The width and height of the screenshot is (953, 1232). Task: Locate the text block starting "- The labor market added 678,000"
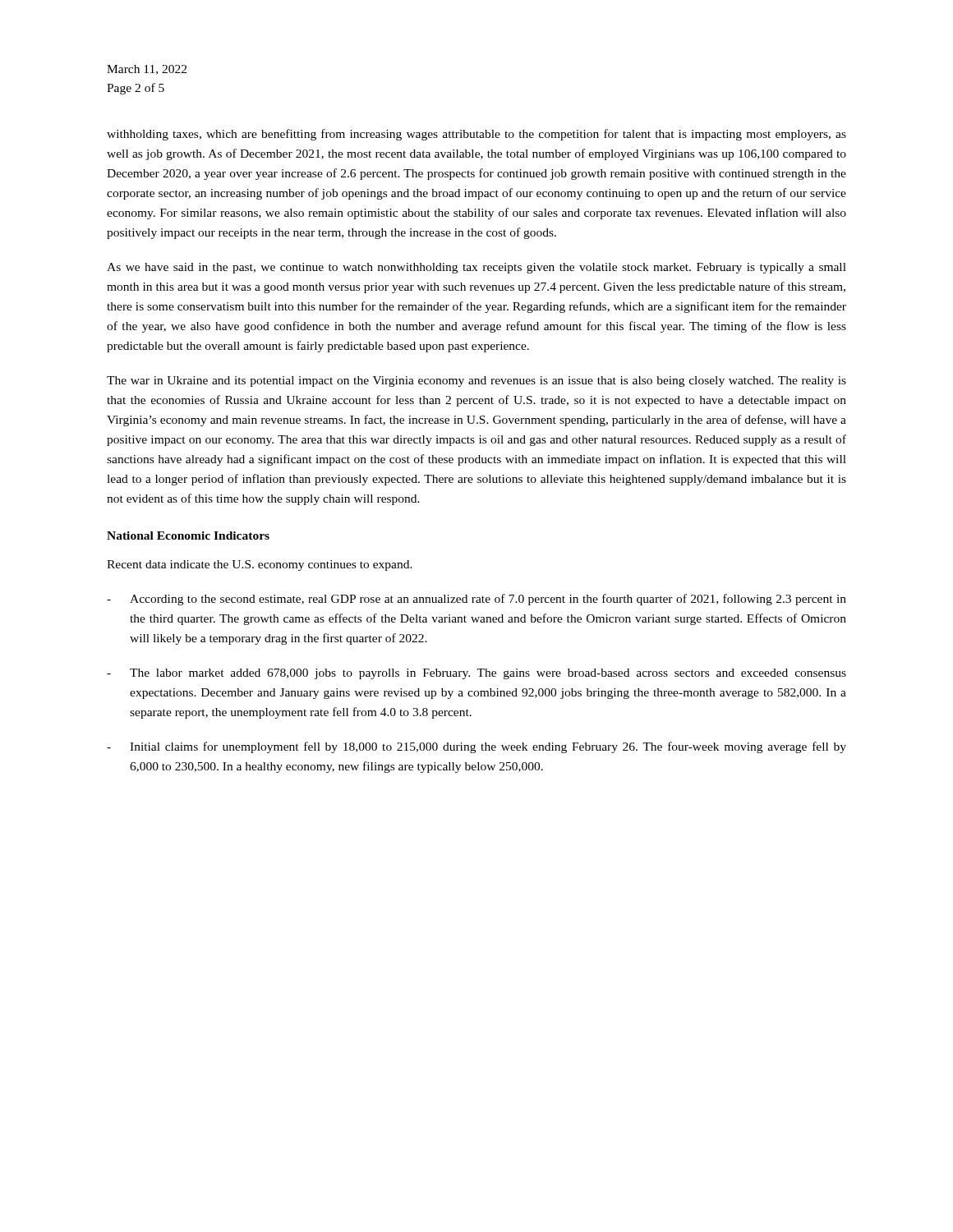pyautogui.click(x=476, y=692)
